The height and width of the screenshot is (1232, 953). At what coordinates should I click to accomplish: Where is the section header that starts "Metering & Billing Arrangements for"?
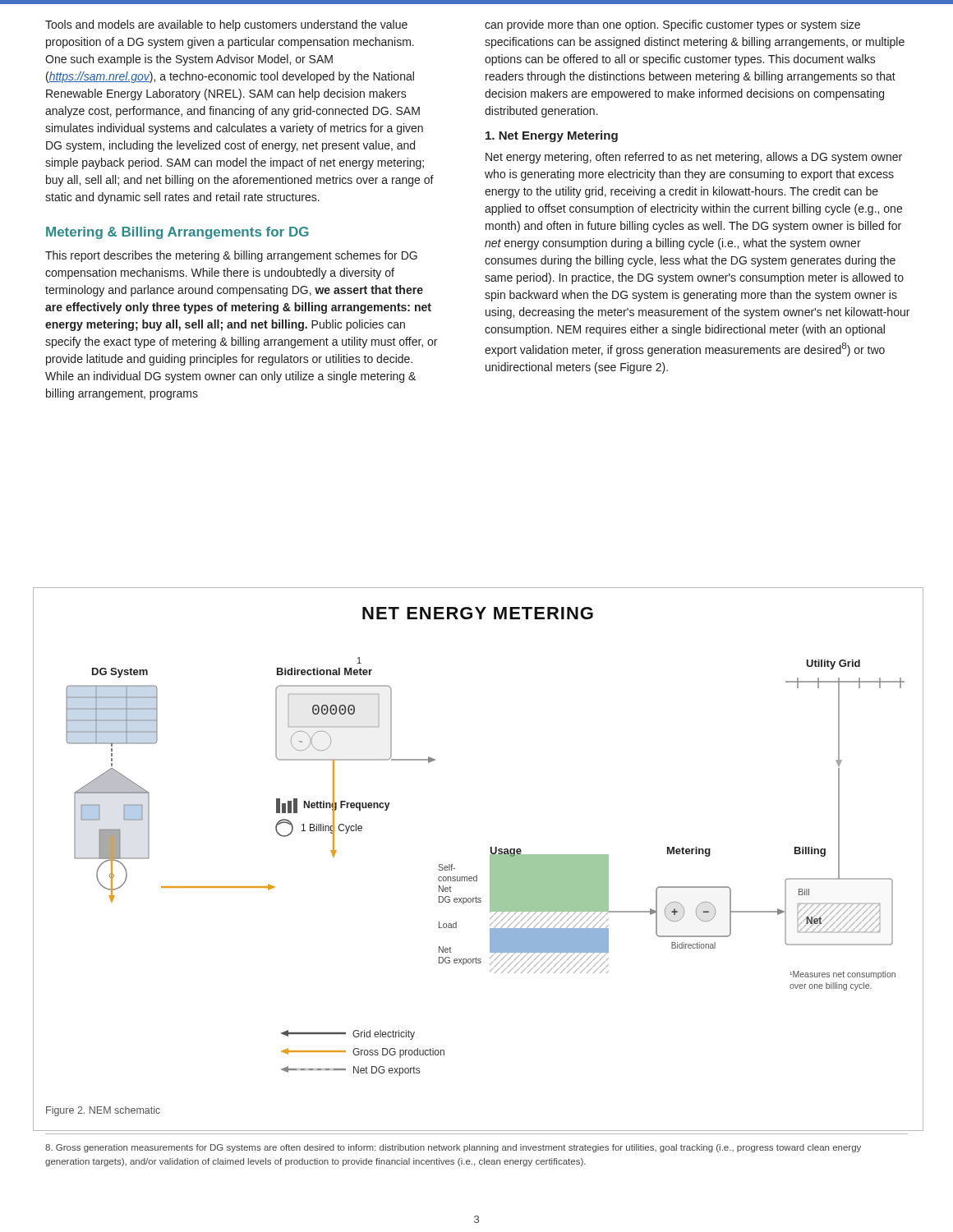pyautogui.click(x=242, y=232)
